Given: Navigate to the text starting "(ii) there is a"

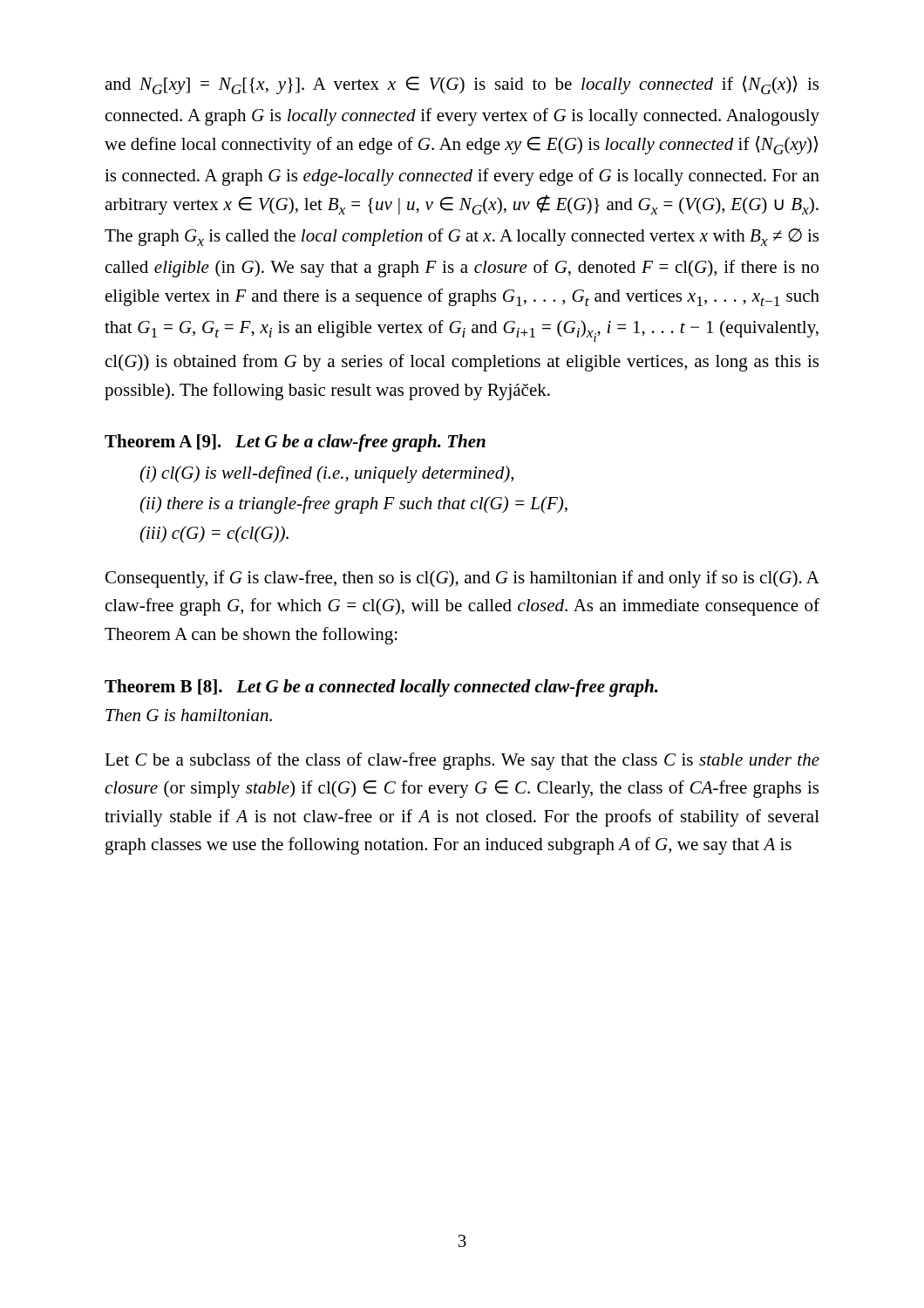Looking at the screenshot, I should (354, 503).
